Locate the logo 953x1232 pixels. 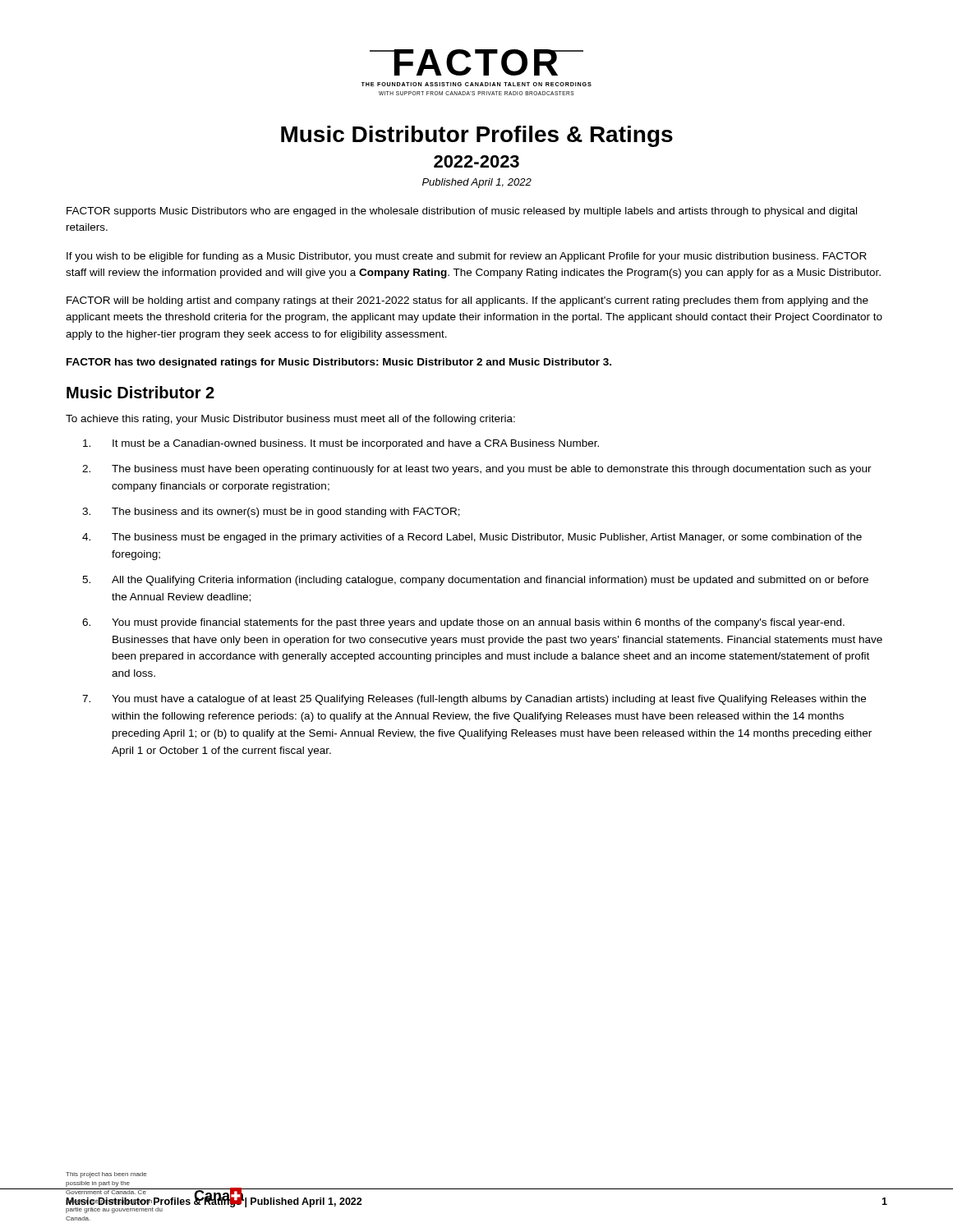(476, 70)
